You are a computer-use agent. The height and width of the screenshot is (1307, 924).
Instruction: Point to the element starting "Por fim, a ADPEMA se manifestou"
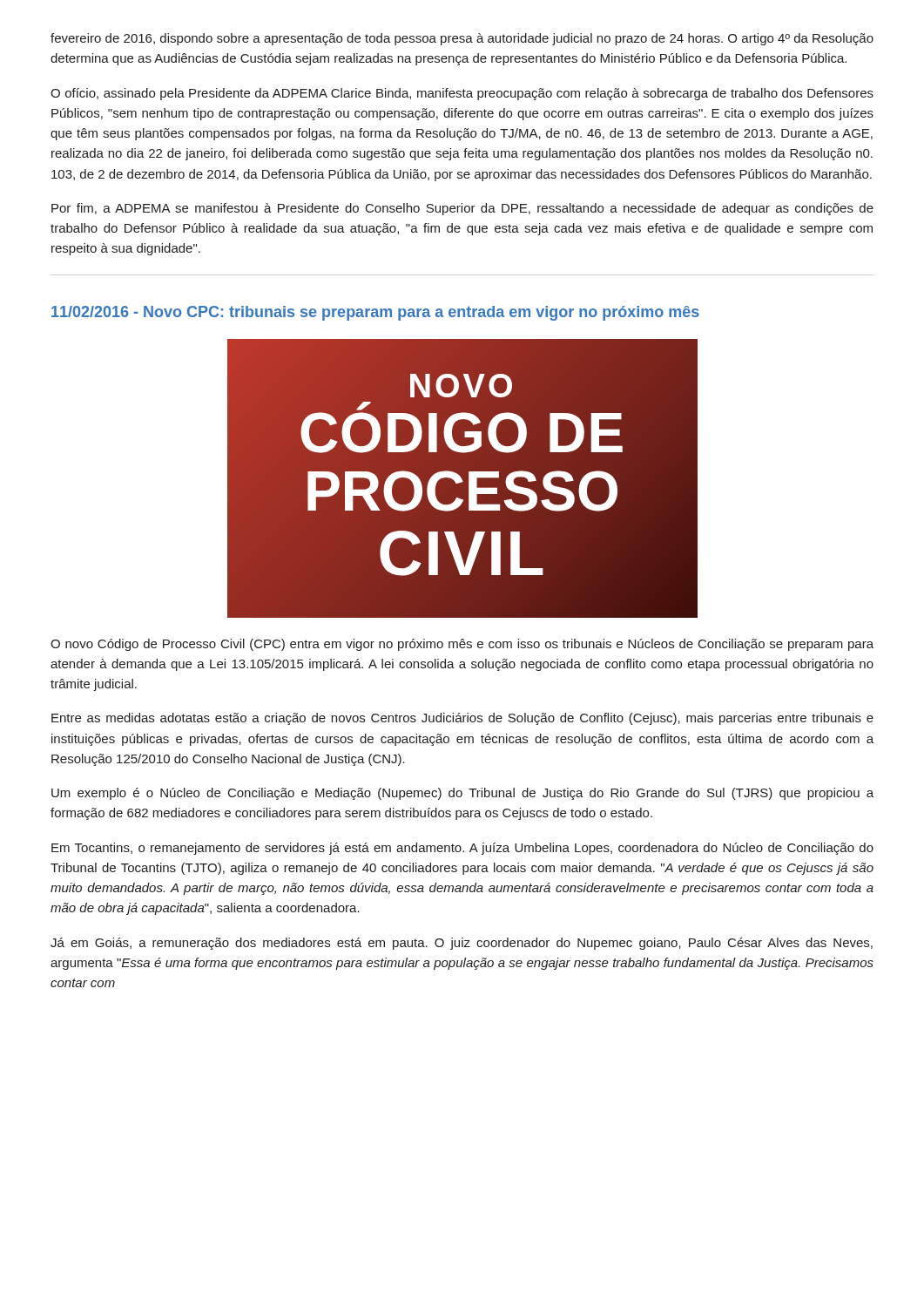[462, 228]
